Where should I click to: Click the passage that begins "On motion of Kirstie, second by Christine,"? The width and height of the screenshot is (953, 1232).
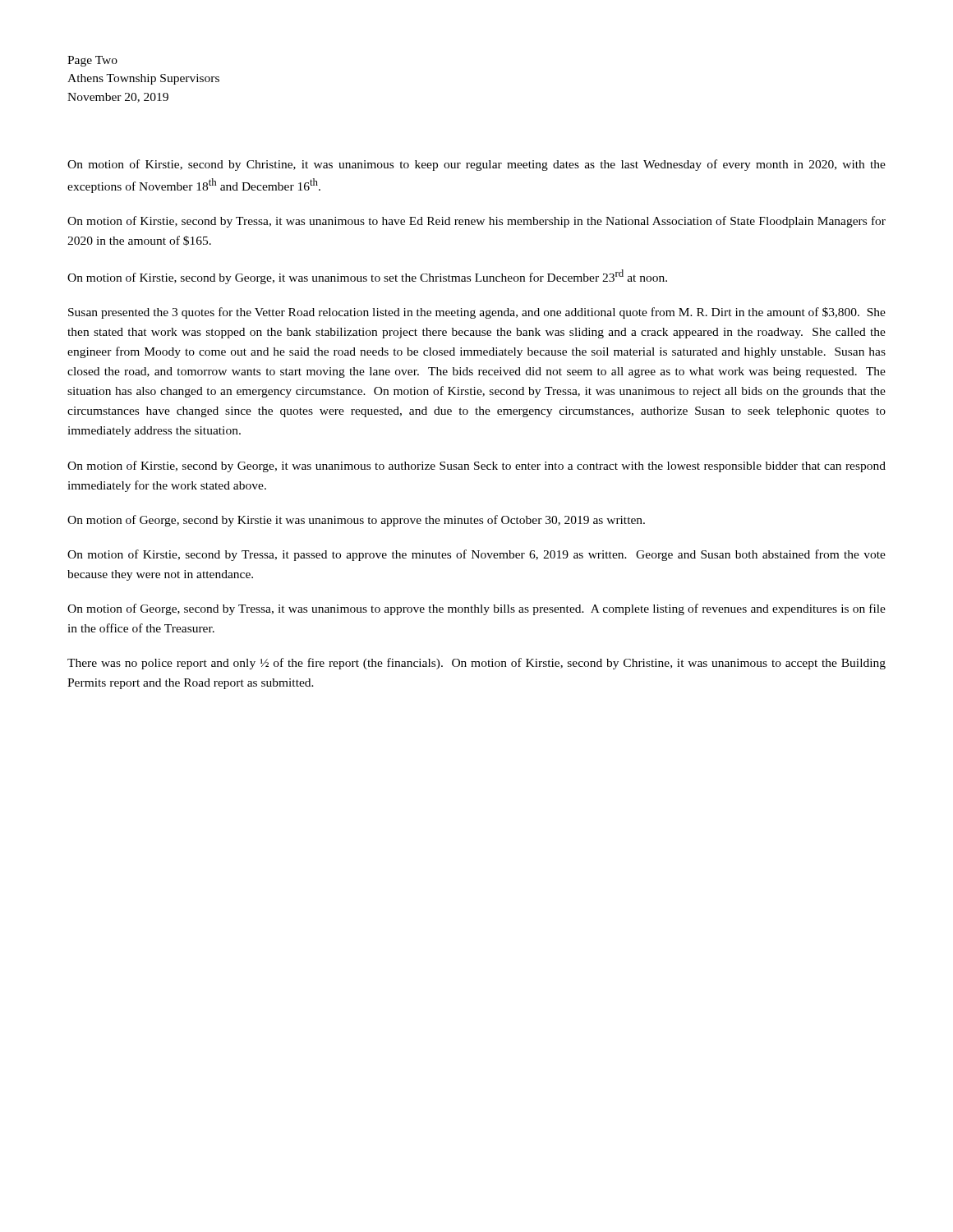pos(476,175)
